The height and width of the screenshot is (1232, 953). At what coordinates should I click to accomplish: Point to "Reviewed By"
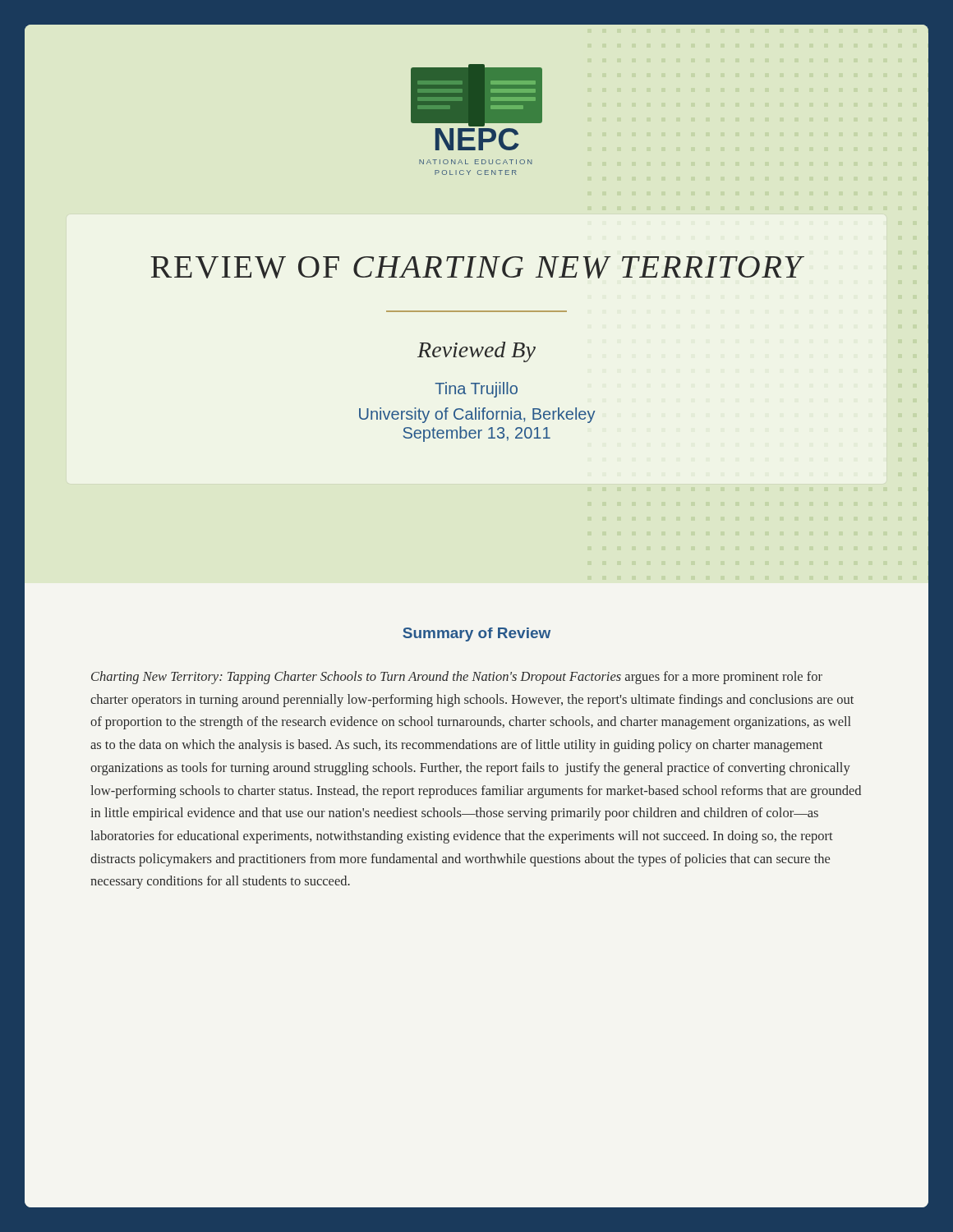[476, 350]
